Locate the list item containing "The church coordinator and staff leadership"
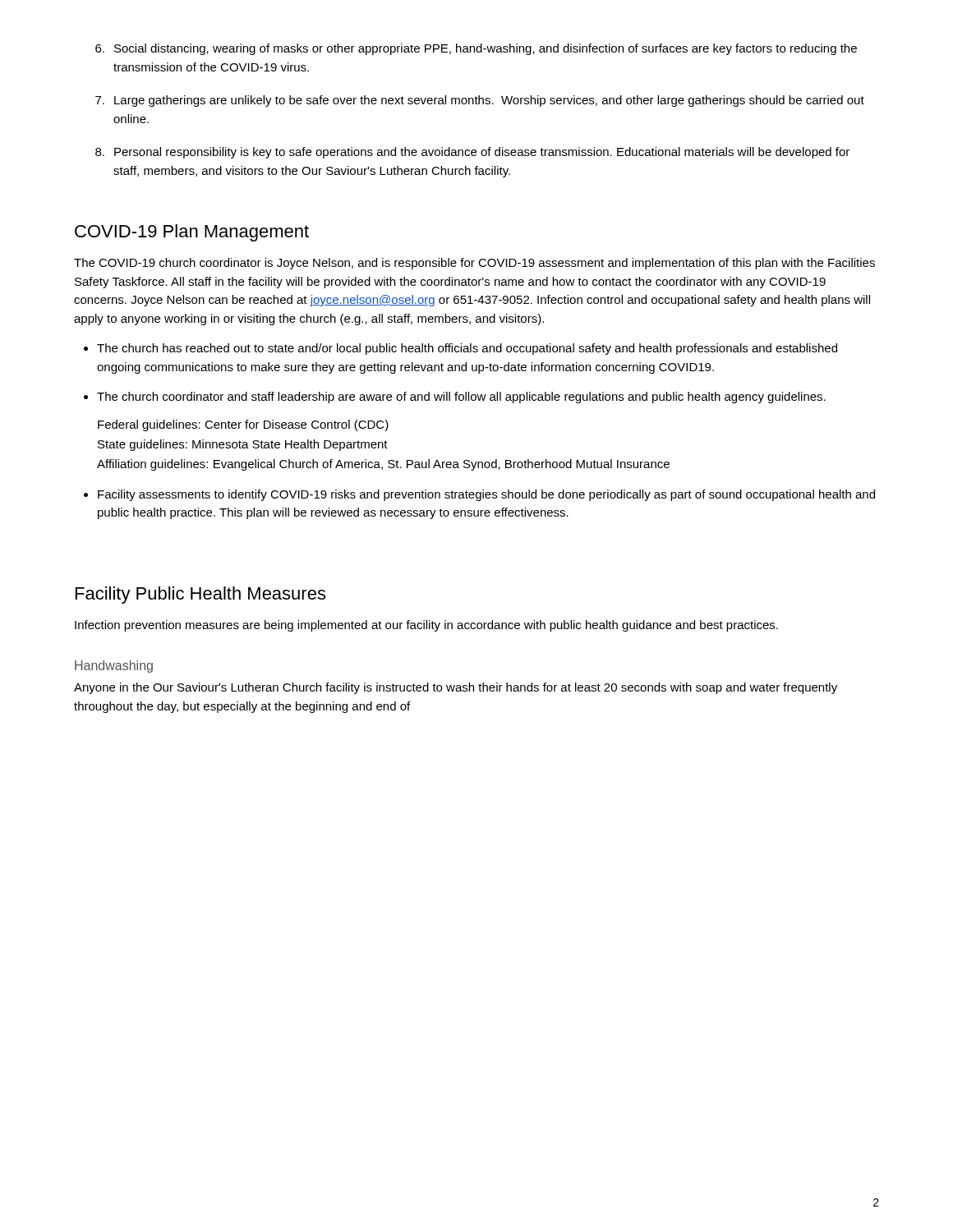953x1232 pixels. (x=462, y=396)
